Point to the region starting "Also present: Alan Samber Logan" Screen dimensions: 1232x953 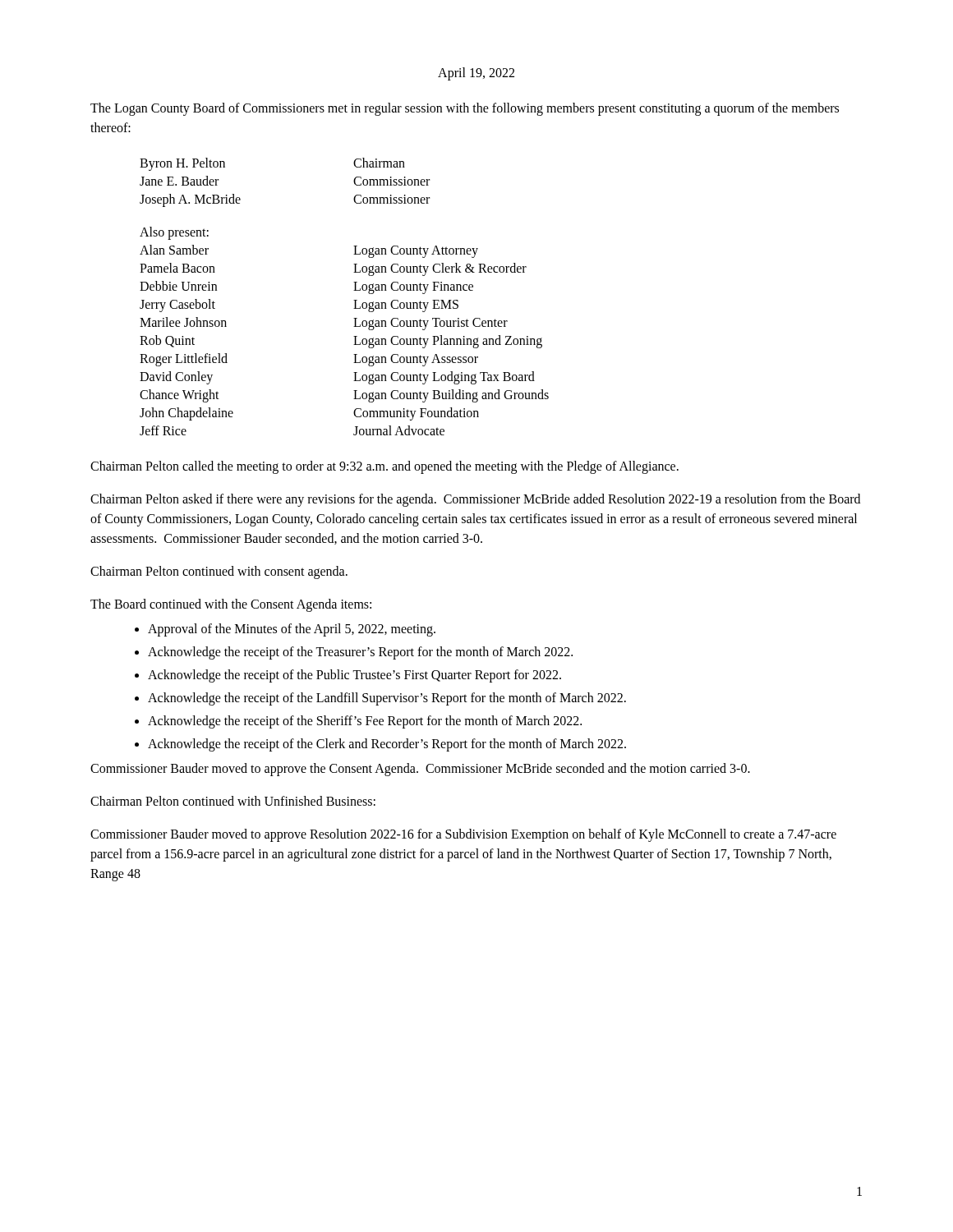(344, 332)
